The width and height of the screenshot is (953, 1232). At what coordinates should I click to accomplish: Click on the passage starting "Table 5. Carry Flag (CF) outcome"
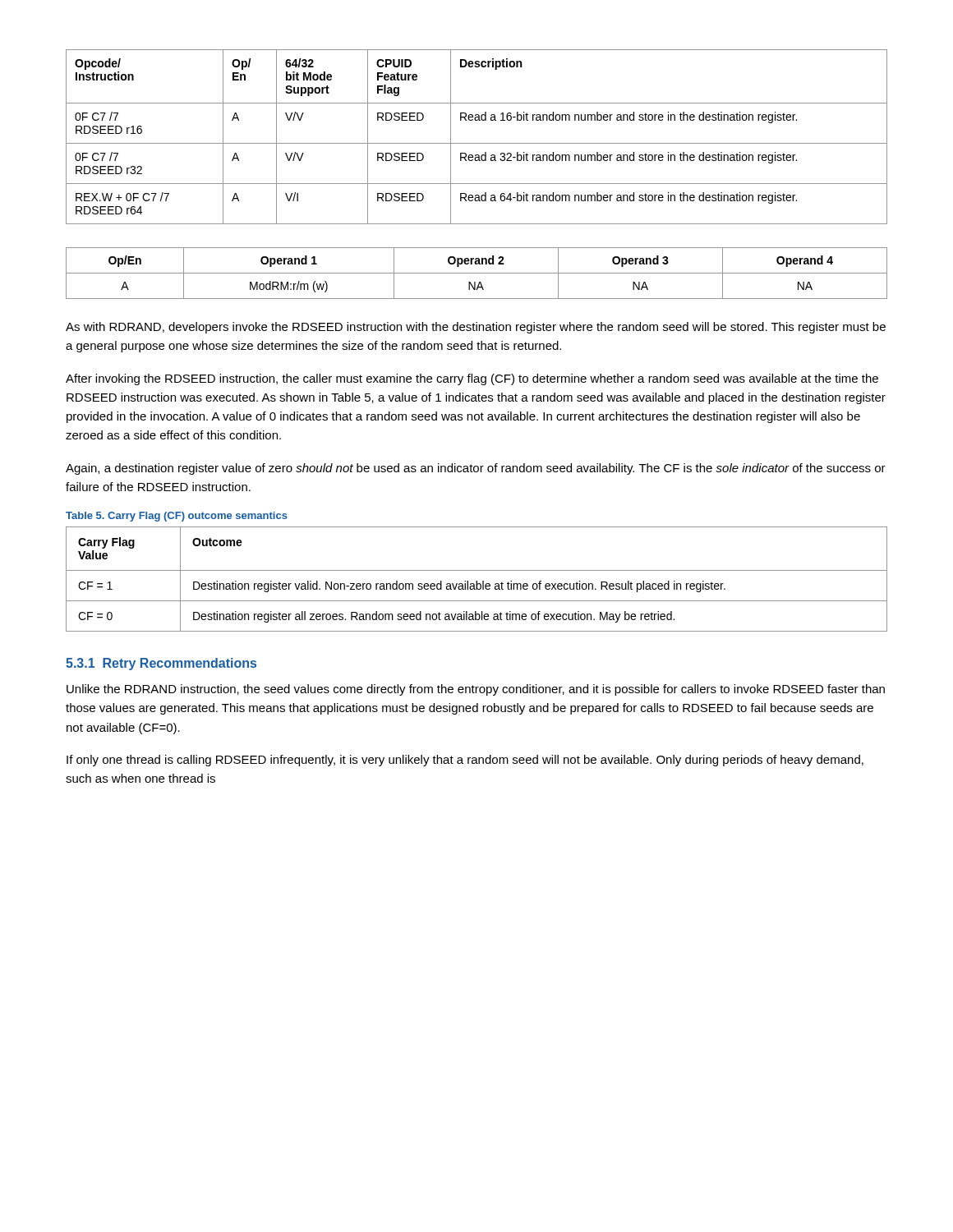click(177, 515)
